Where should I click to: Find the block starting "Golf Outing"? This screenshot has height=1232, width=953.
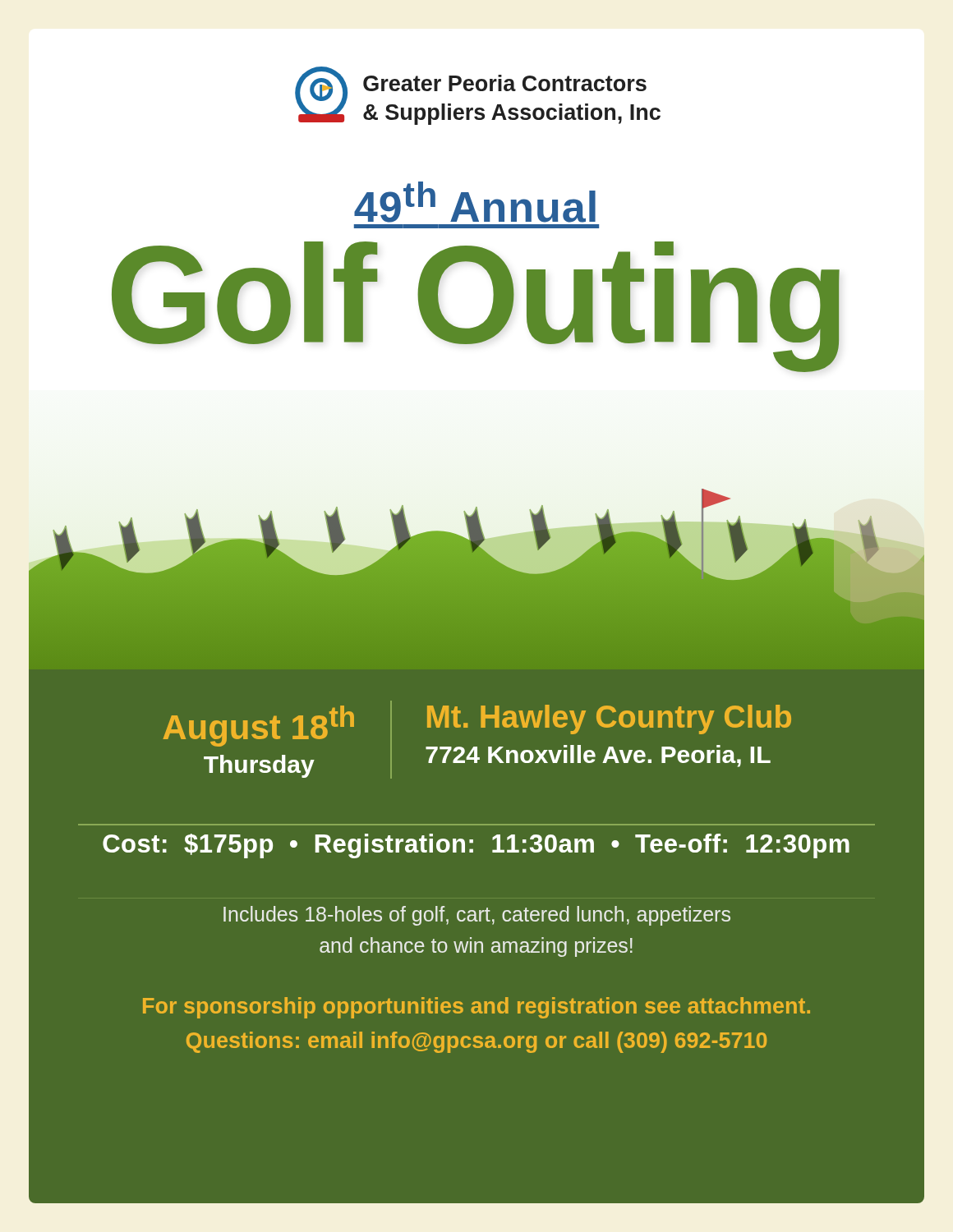point(476,295)
